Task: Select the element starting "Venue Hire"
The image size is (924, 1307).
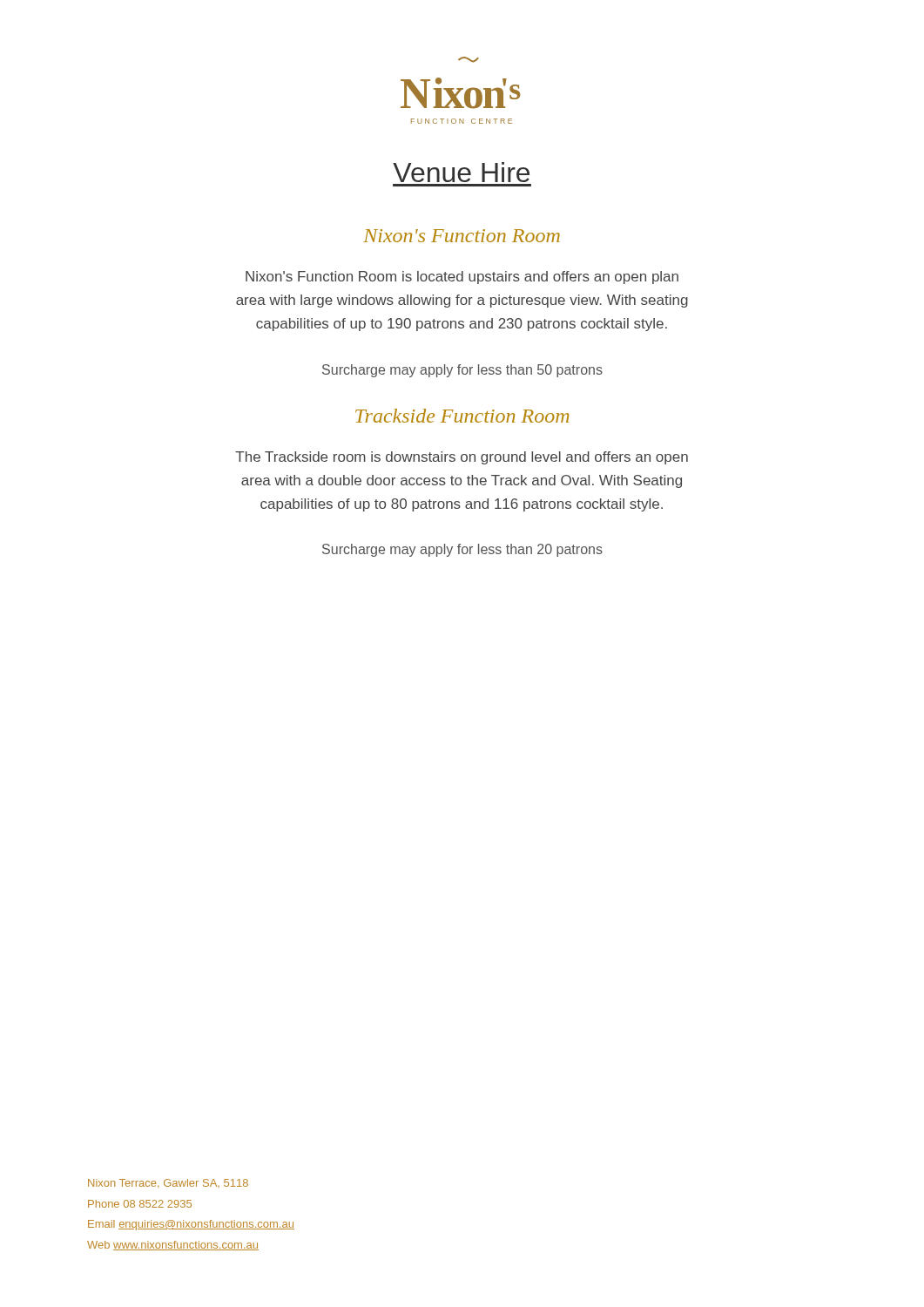Action: click(462, 173)
